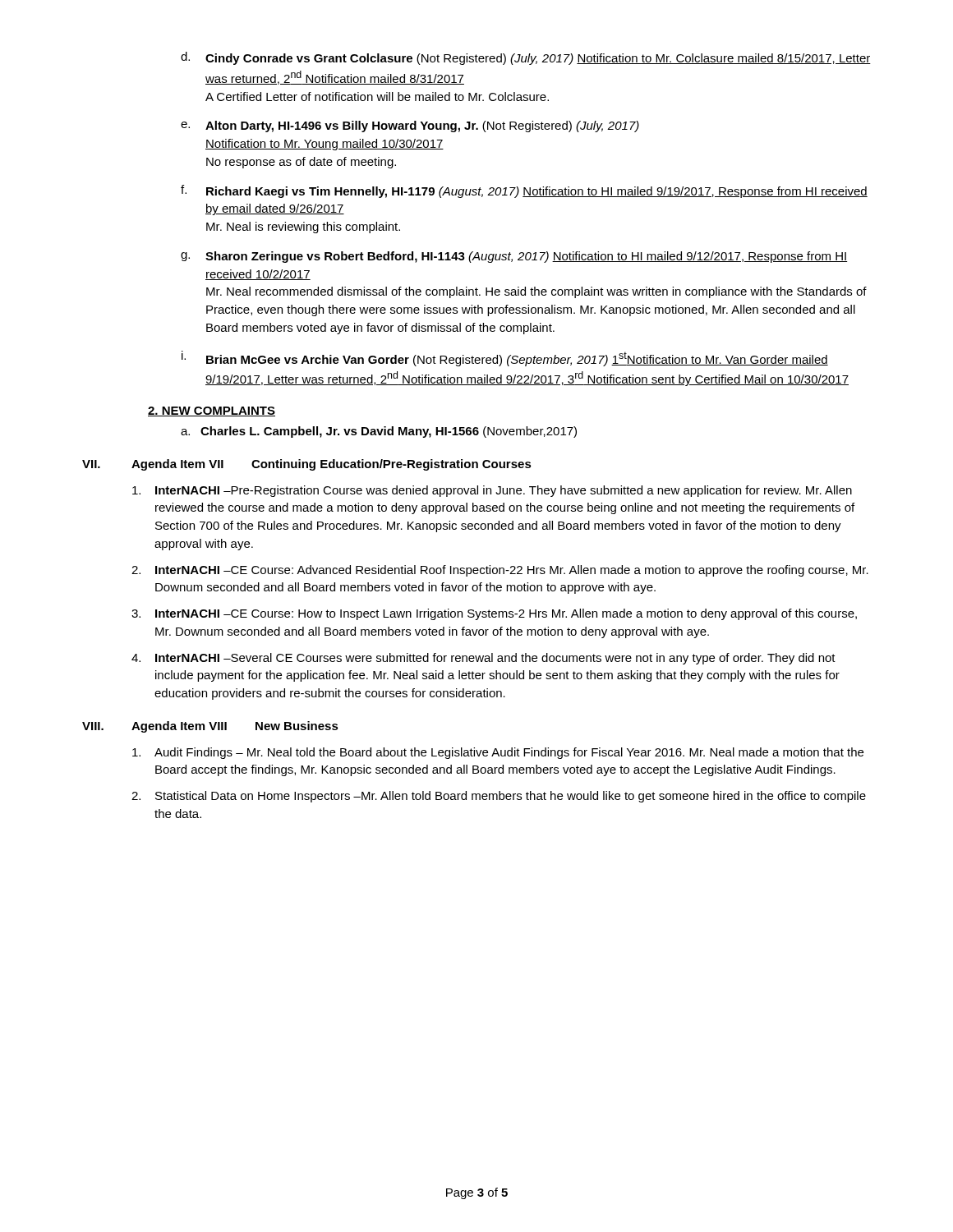Viewport: 953px width, 1232px height.
Task: Click on the text block starting "2. Statistical Data on"
Action: tap(501, 805)
